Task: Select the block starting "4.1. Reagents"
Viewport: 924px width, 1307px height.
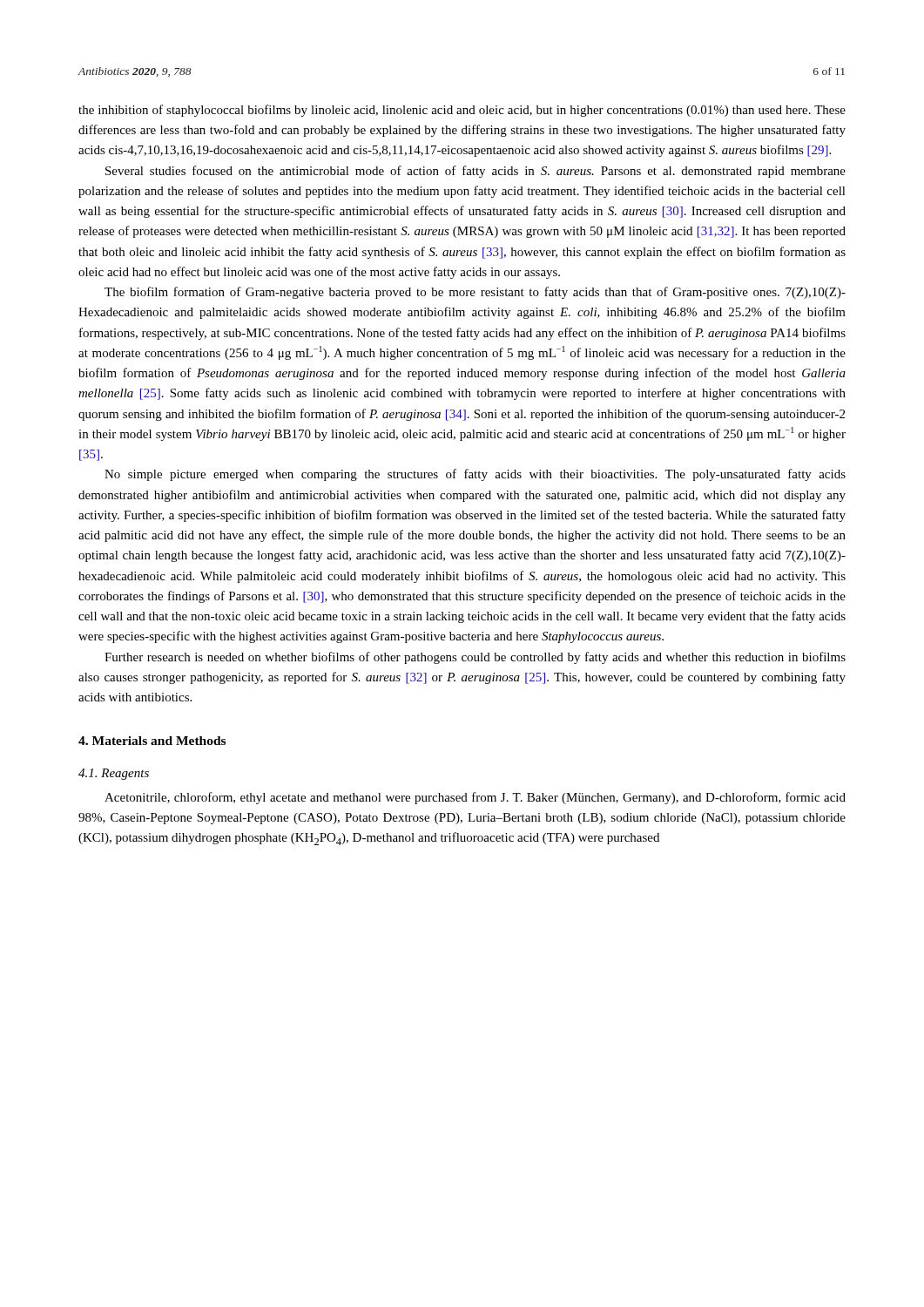Action: pos(114,773)
